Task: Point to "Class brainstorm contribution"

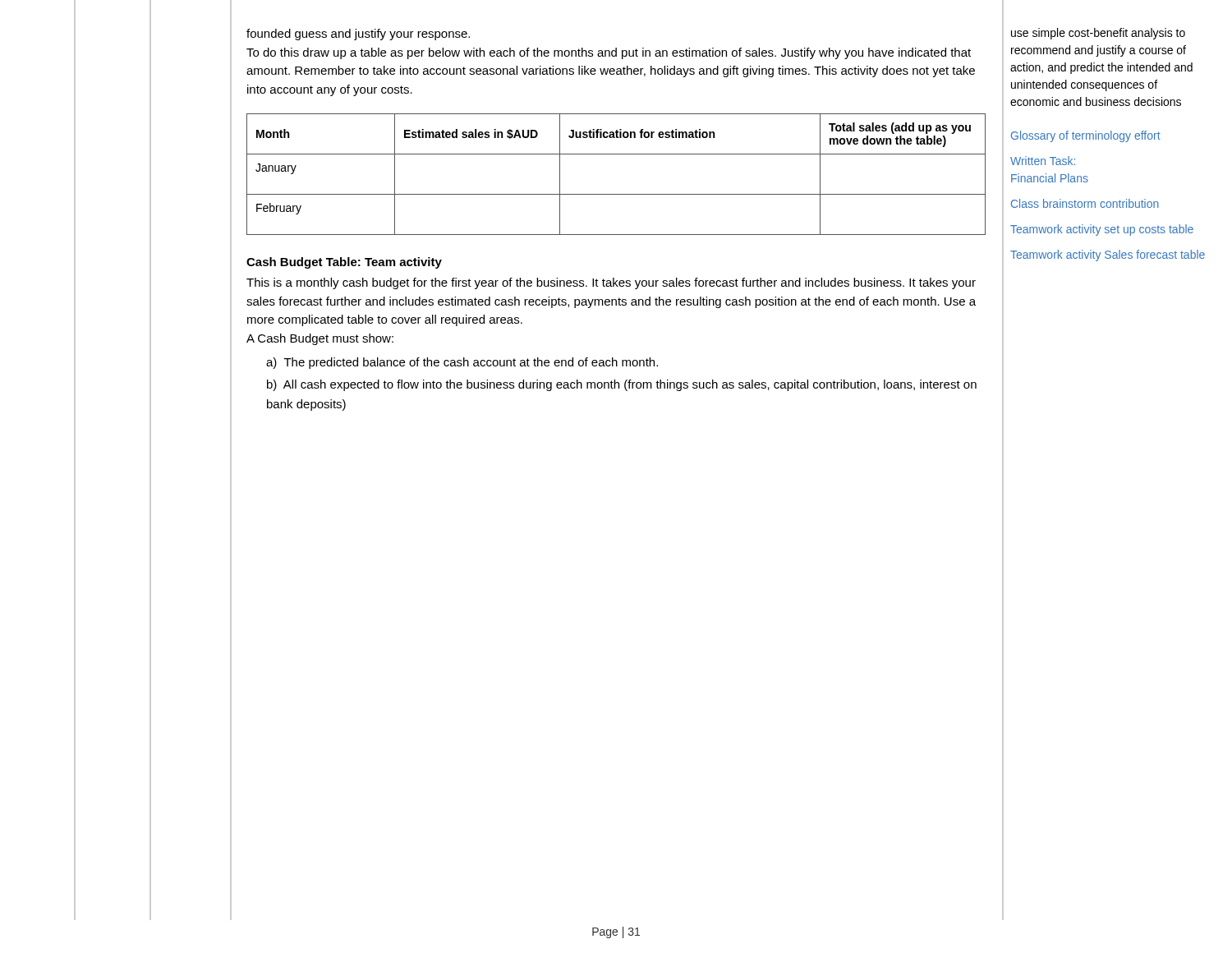Action: (x=1085, y=204)
